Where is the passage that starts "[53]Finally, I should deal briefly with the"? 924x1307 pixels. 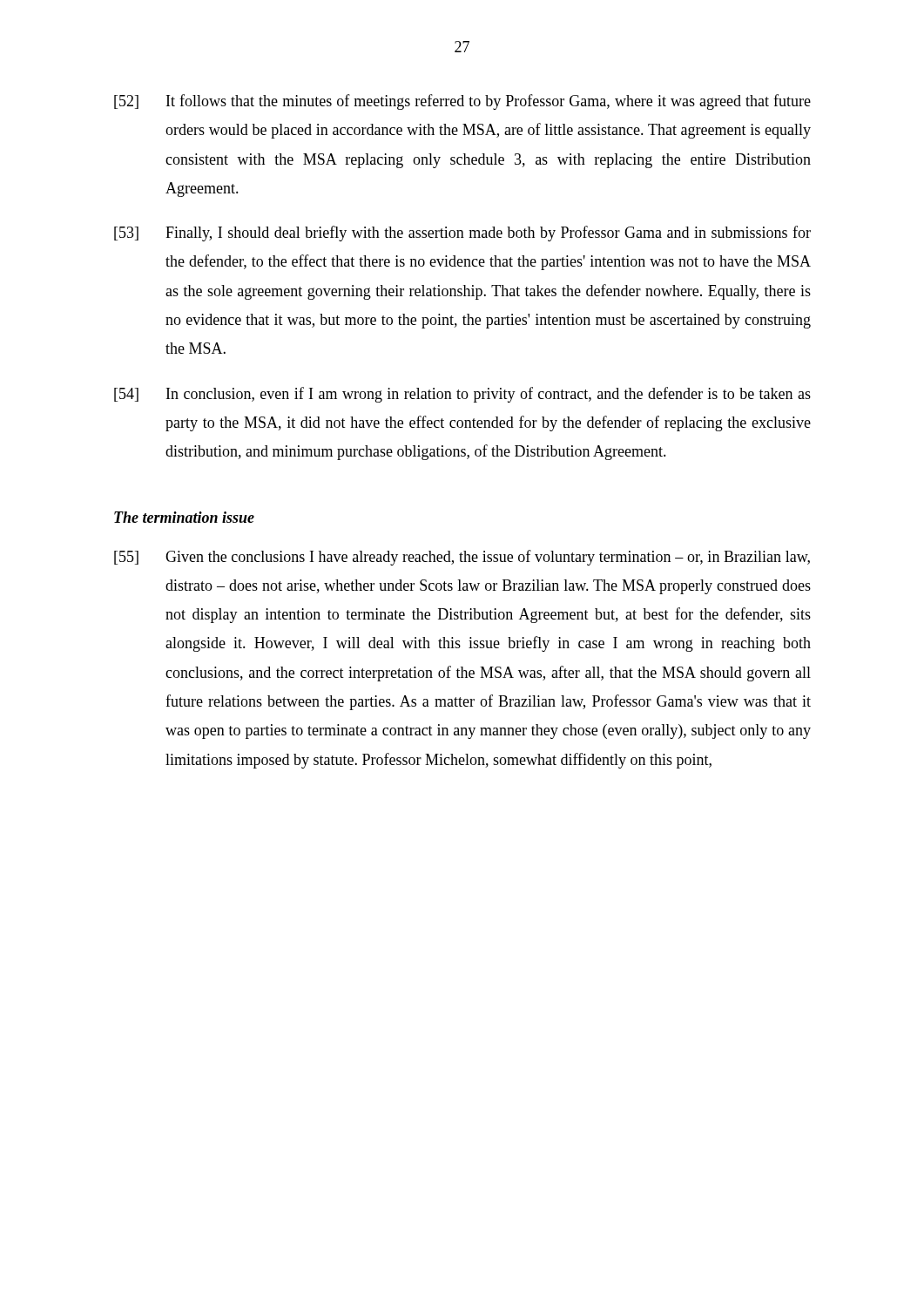tap(462, 291)
